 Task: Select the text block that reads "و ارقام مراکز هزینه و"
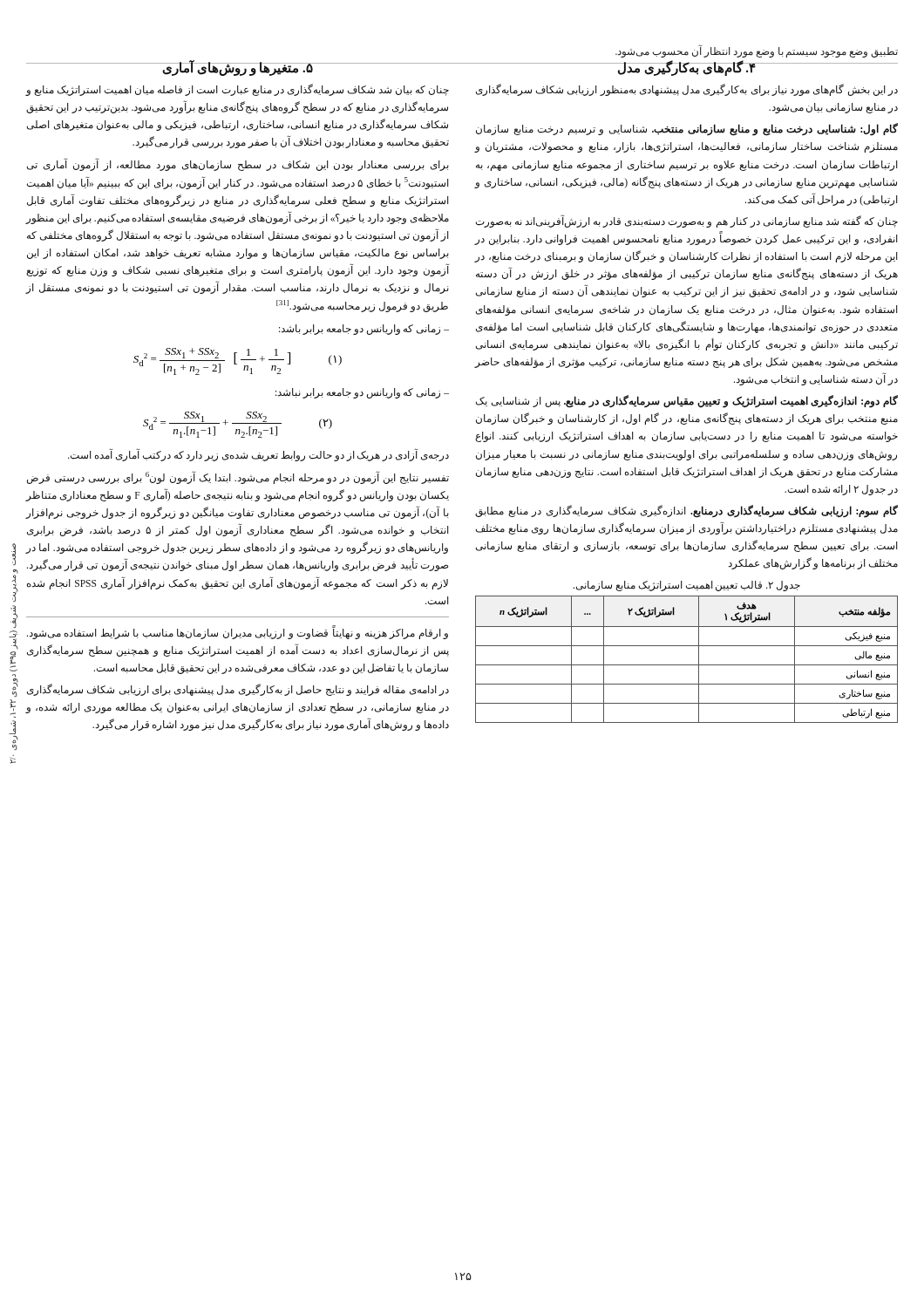pyautogui.click(x=238, y=650)
